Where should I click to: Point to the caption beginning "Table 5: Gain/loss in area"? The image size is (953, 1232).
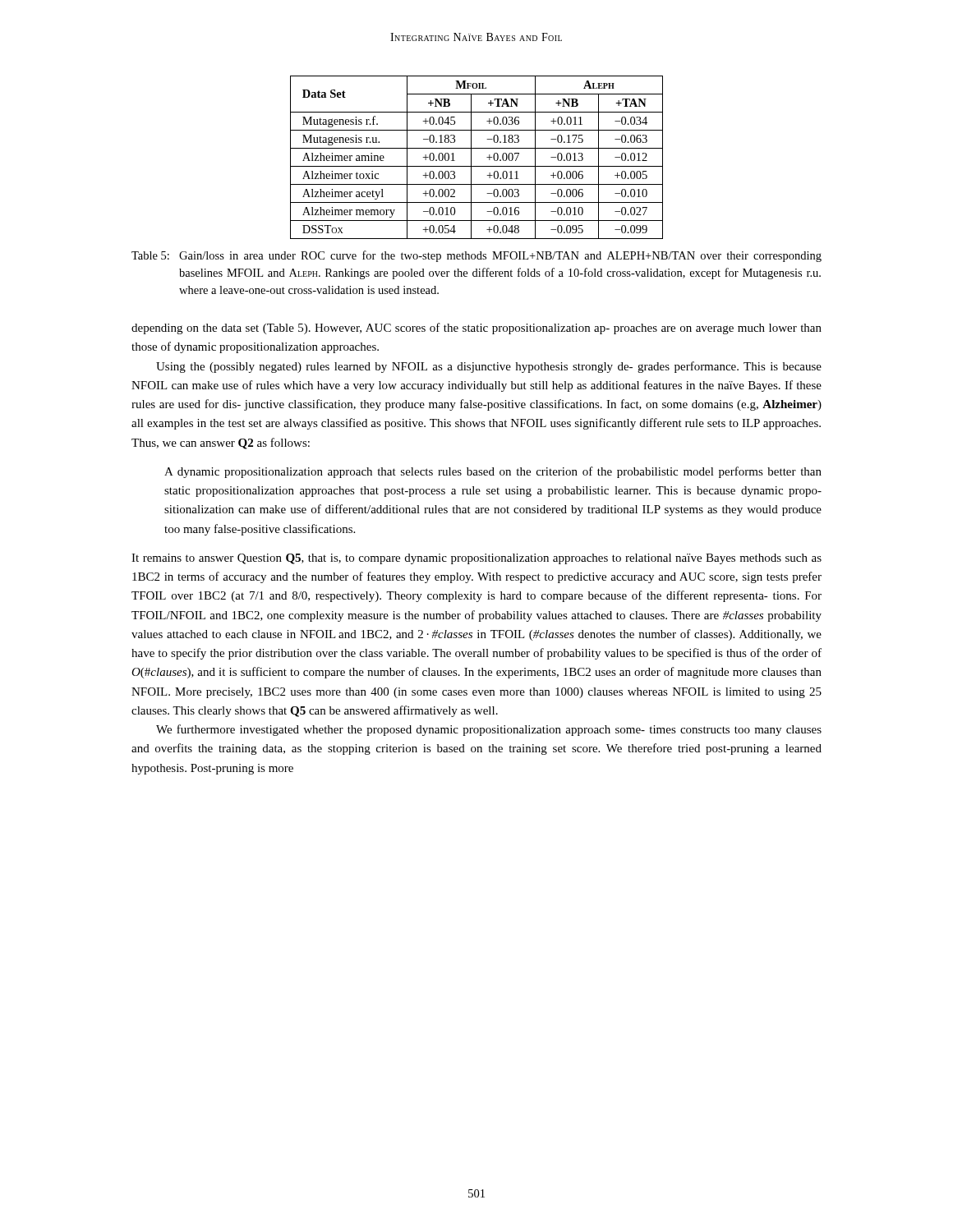pyautogui.click(x=476, y=273)
